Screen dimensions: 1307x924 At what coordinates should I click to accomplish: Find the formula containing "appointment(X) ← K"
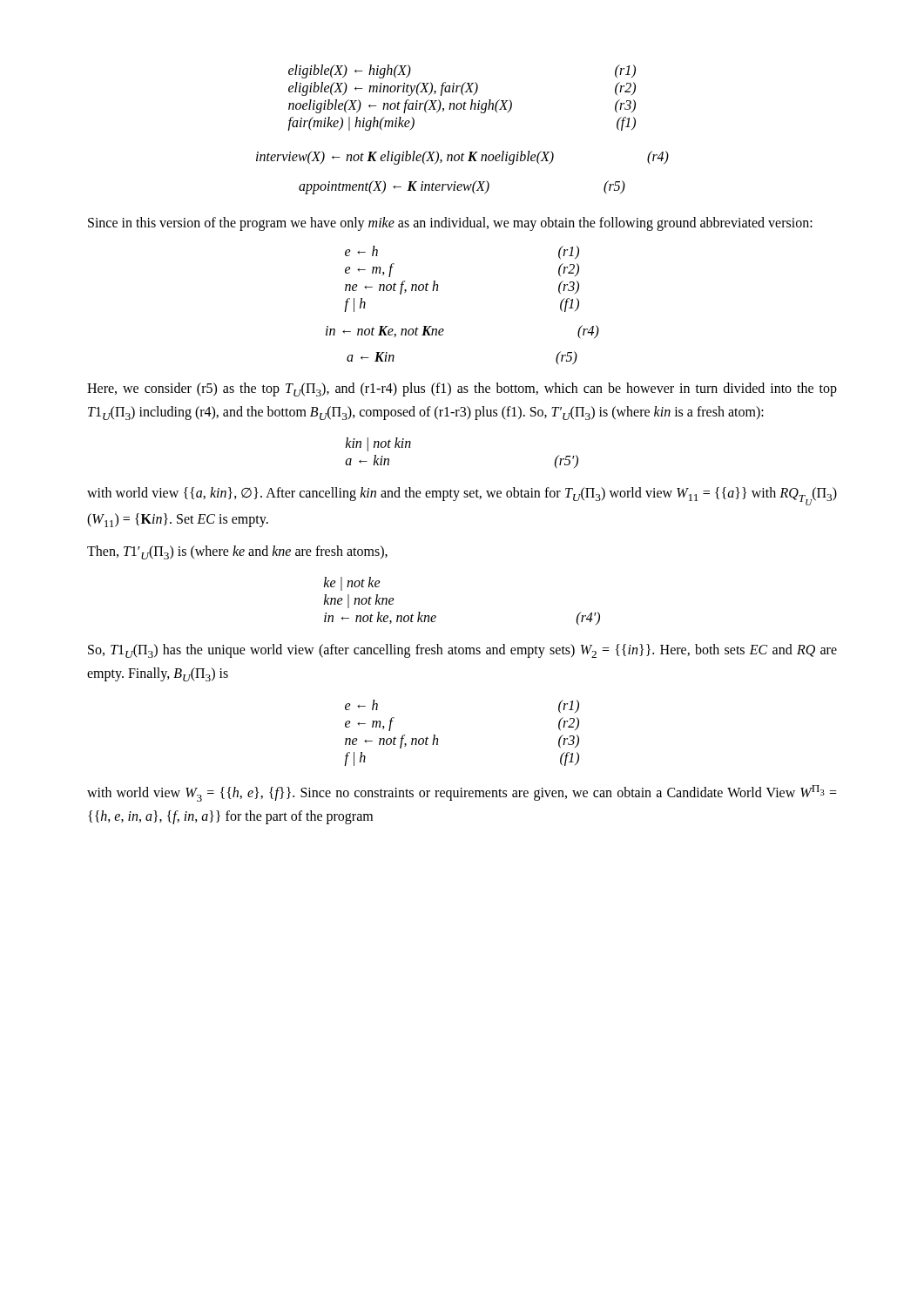462,186
